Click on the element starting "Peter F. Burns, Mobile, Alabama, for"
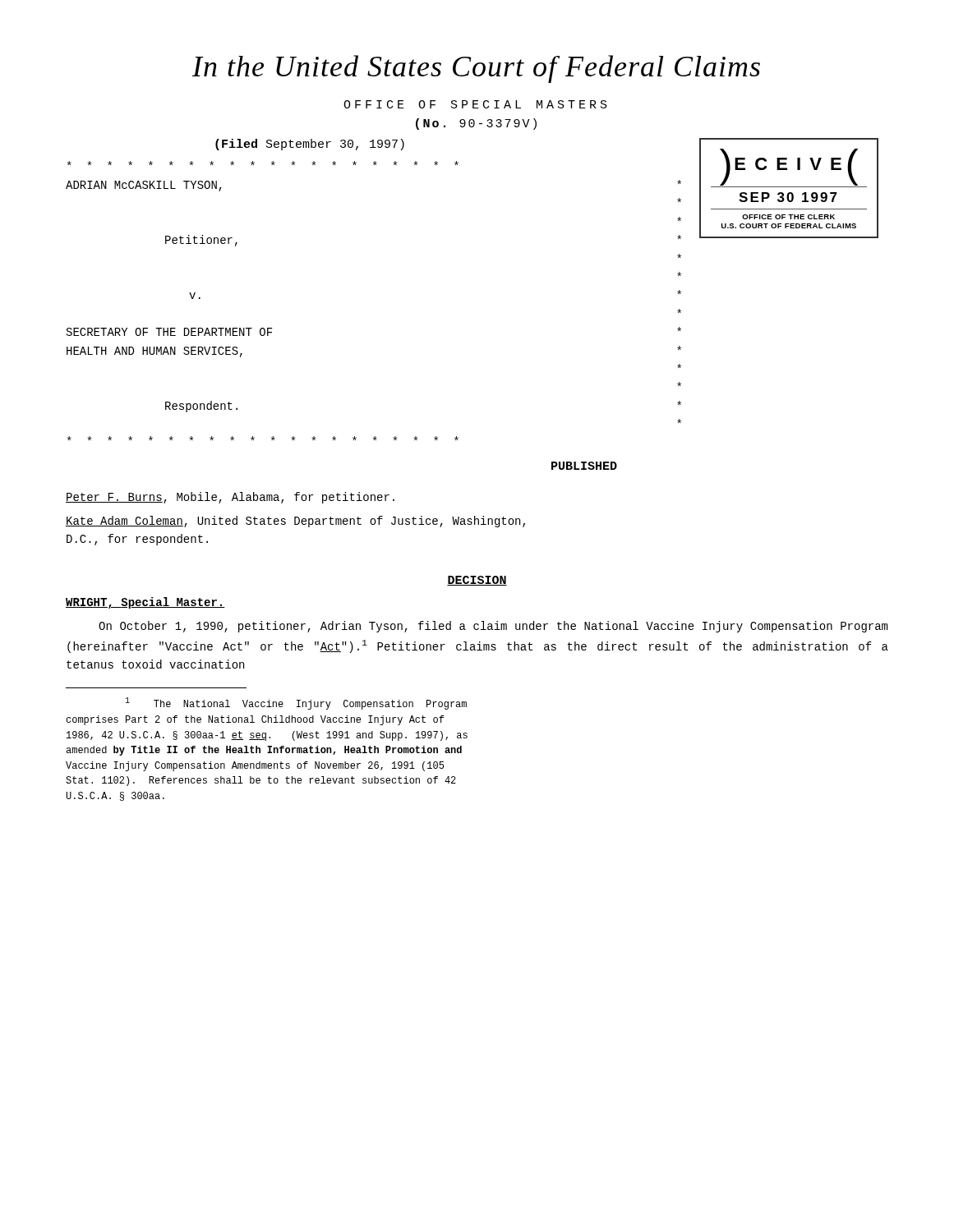Image resolution: width=954 pixels, height=1232 pixels. pyautogui.click(x=477, y=519)
